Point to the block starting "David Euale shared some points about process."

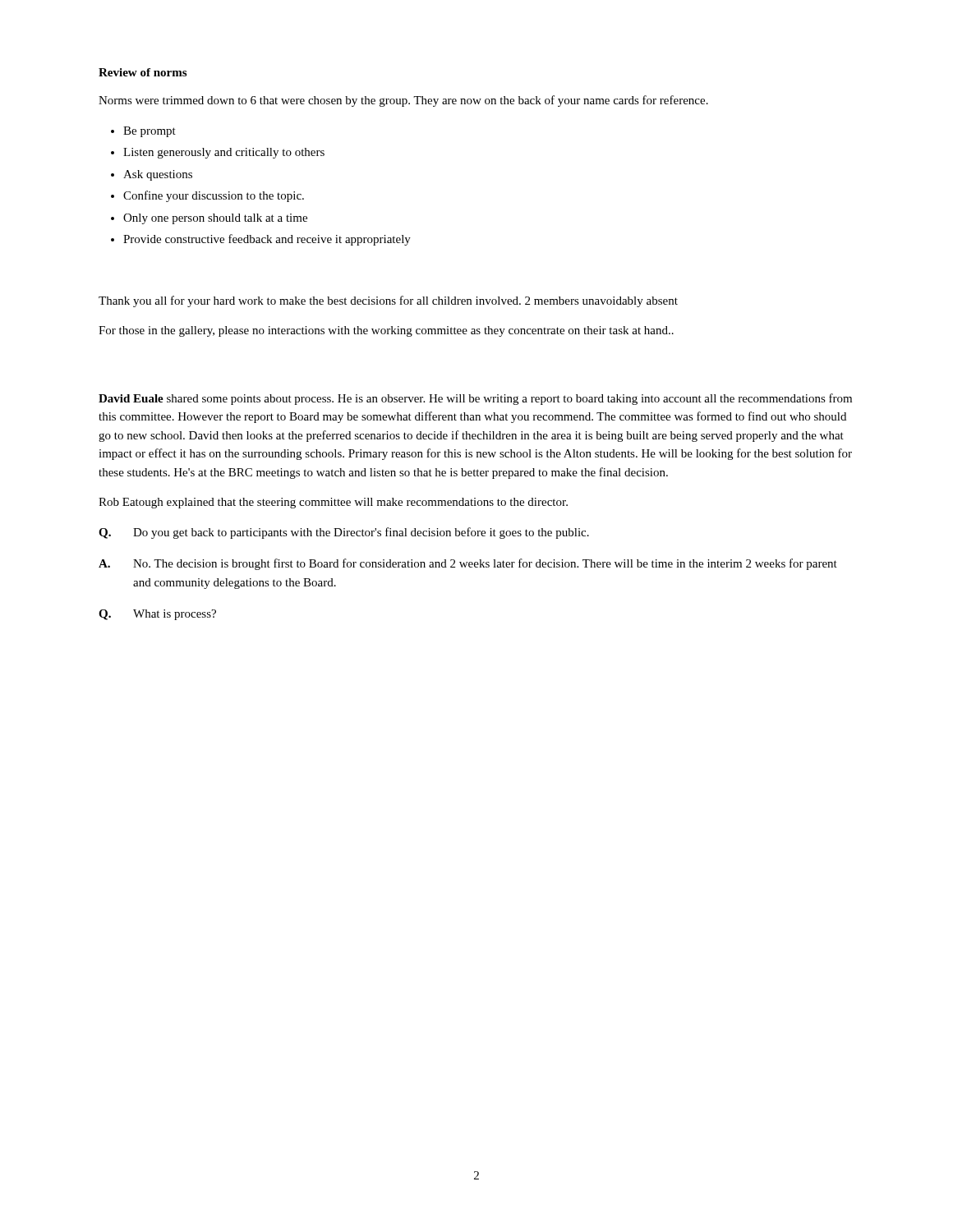point(476,435)
